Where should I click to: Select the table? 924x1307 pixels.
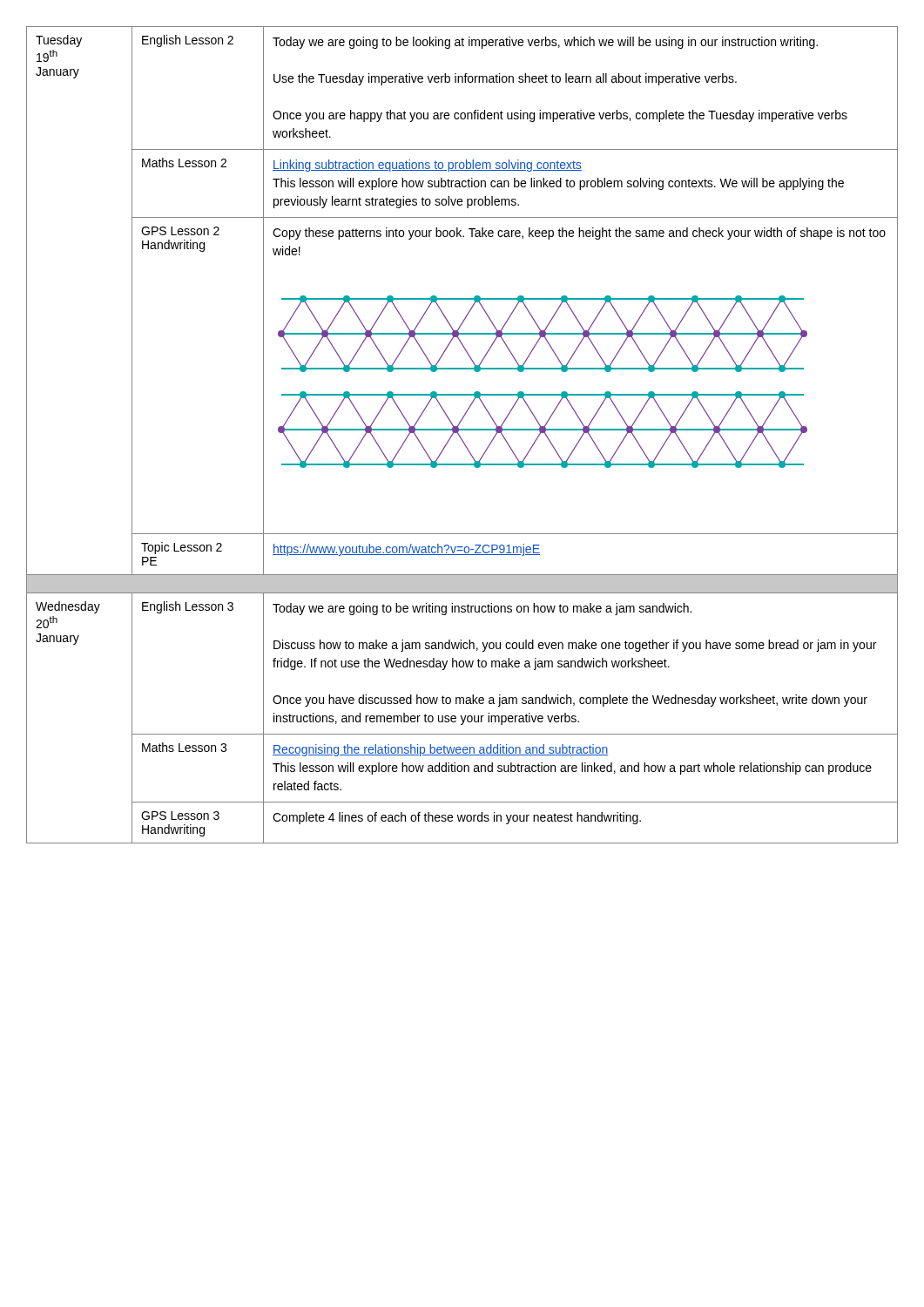(462, 435)
